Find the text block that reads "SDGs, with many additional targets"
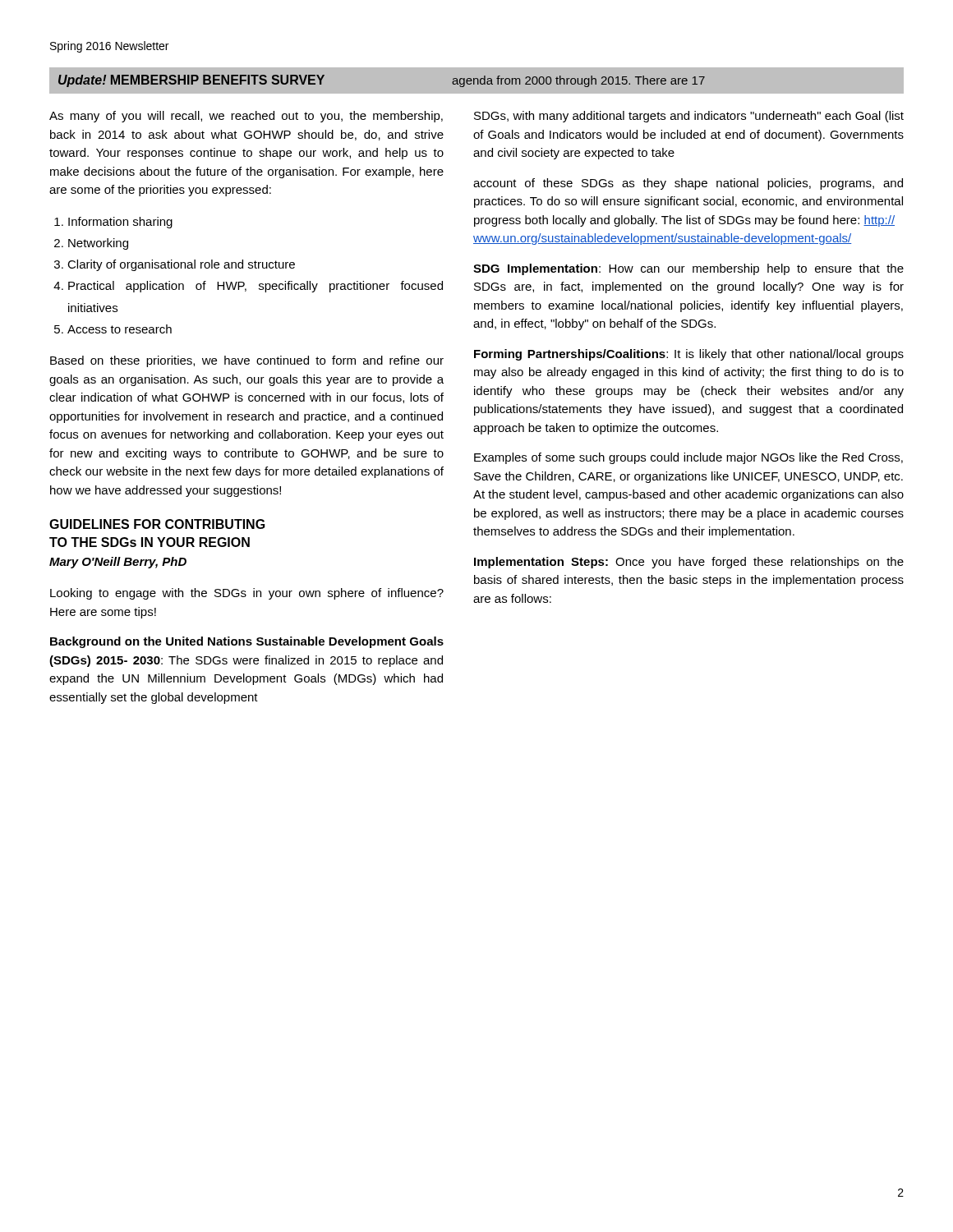The width and height of the screenshot is (953, 1232). (x=688, y=135)
